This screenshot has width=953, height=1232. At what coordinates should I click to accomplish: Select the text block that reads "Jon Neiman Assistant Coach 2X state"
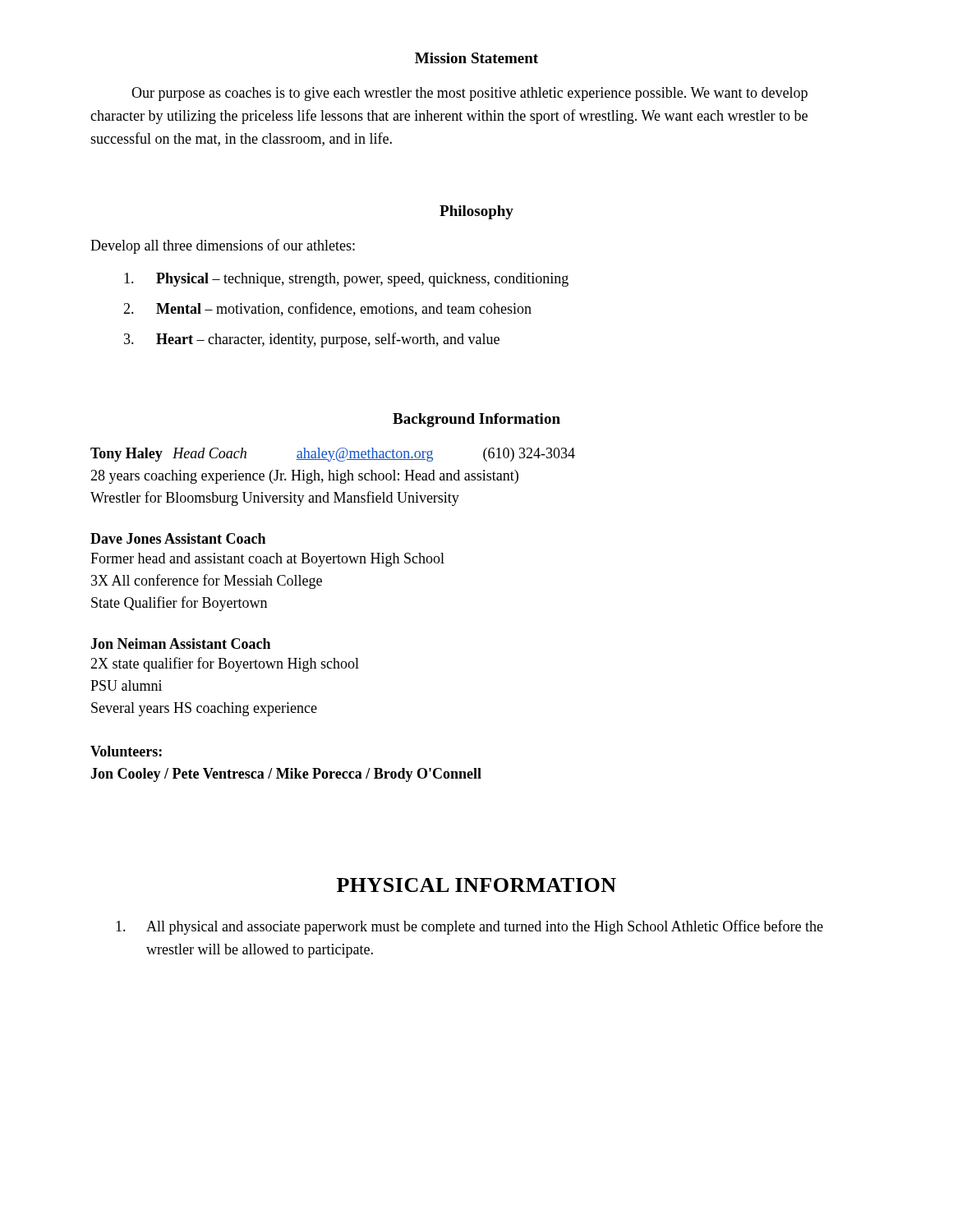point(180,644)
